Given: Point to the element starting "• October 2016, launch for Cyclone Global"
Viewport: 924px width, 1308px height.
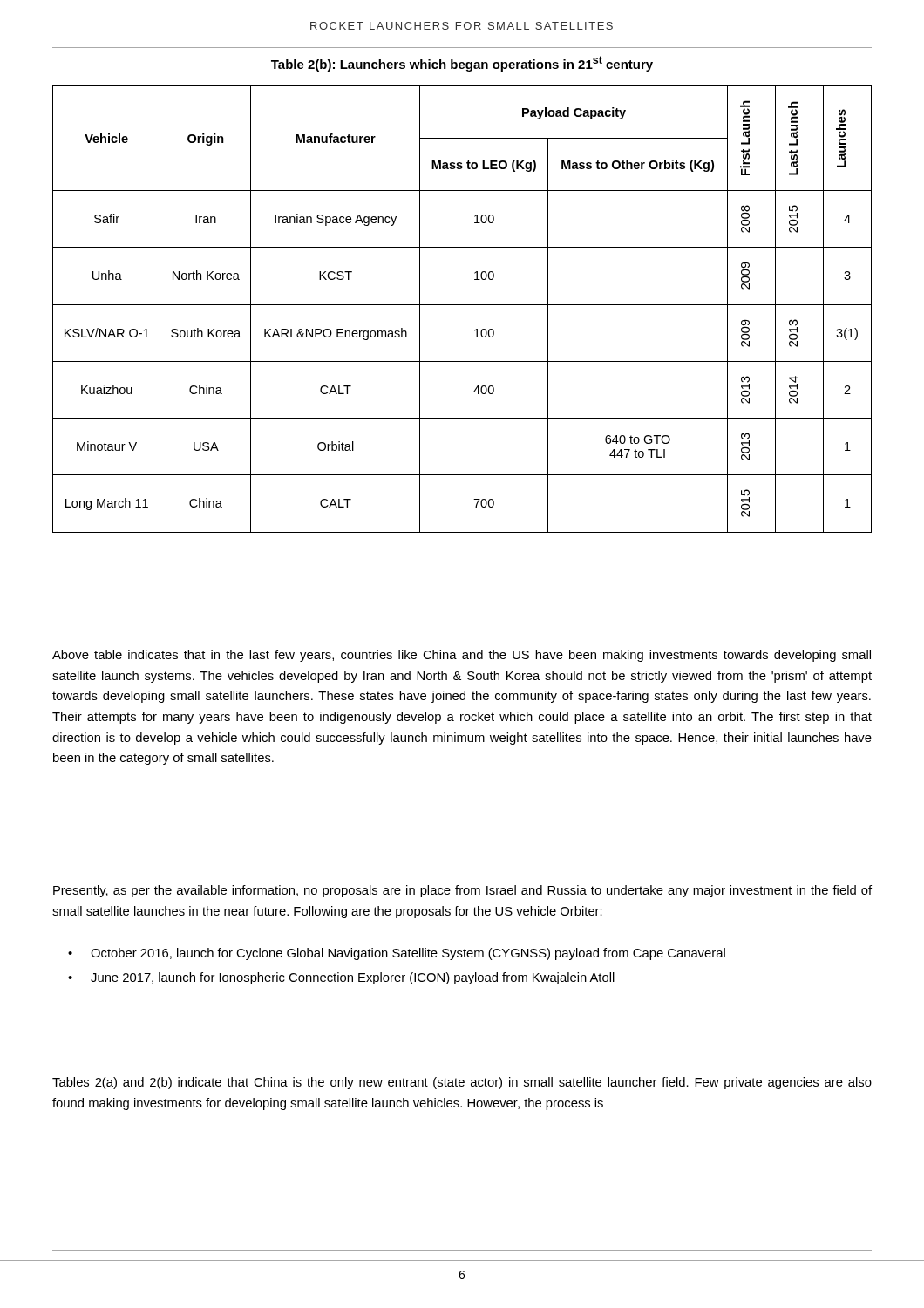Looking at the screenshot, I should tap(389, 954).
